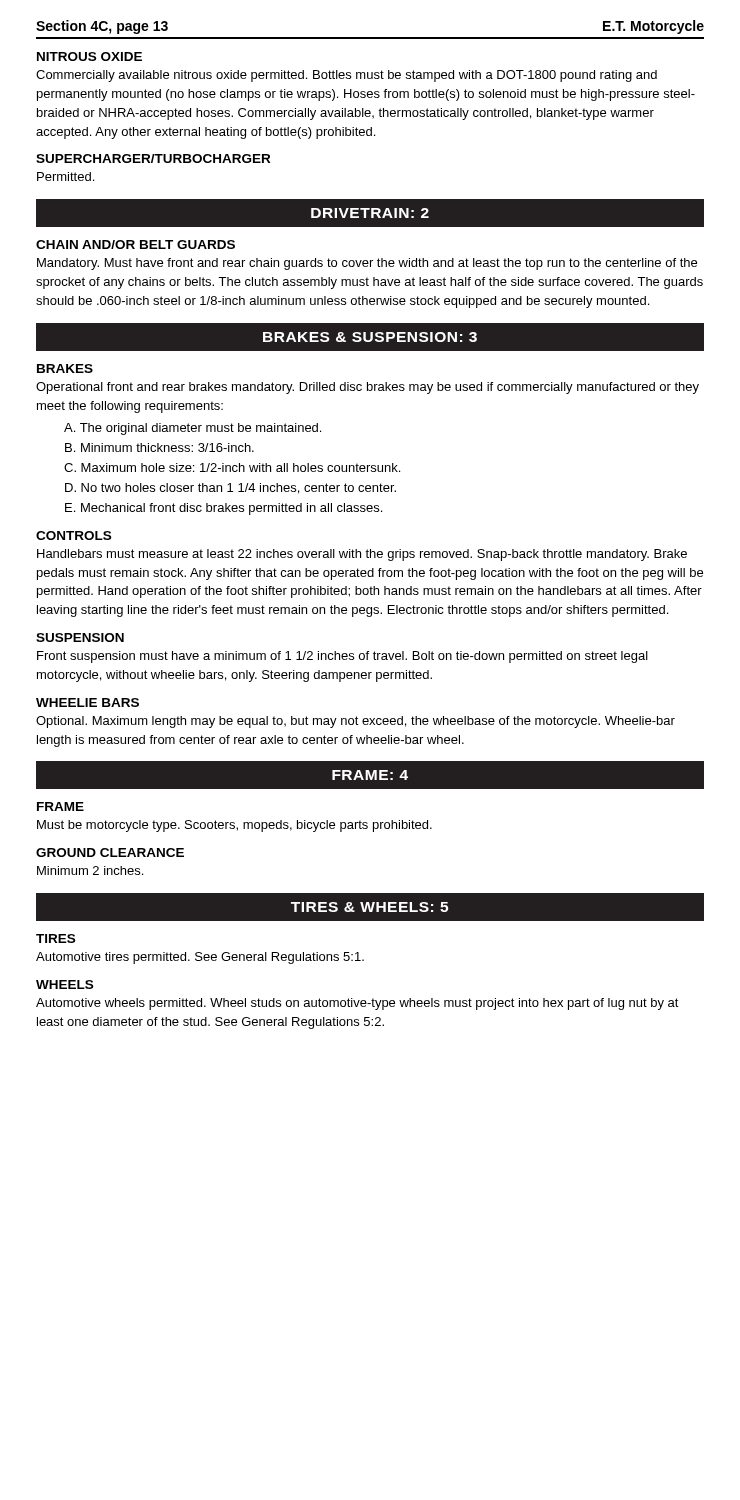Click on the passage starting "NITROUS OXIDE"
Viewport: 740px width, 1500px height.
pyautogui.click(x=89, y=57)
